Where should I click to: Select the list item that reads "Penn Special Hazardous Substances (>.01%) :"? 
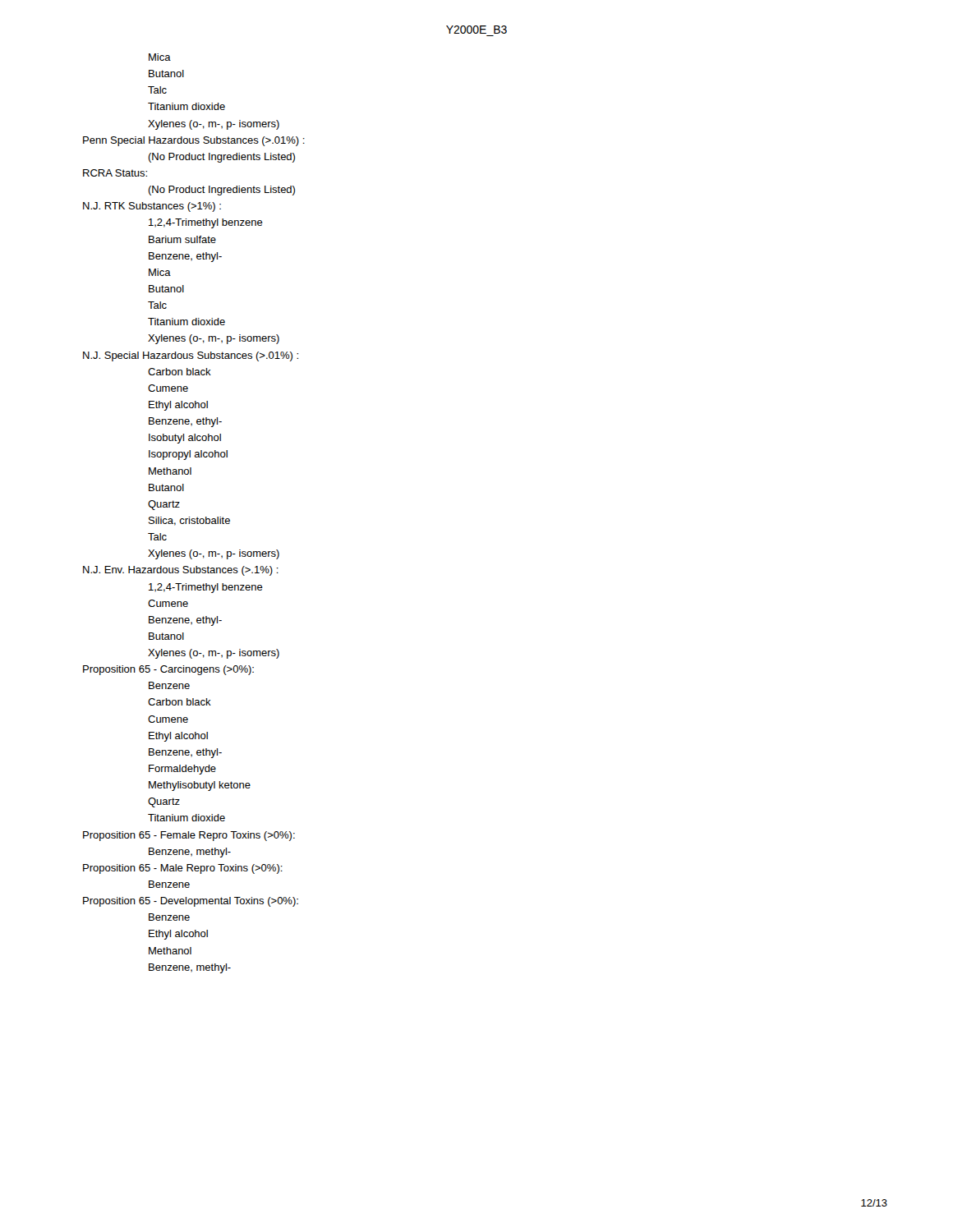coord(194,140)
